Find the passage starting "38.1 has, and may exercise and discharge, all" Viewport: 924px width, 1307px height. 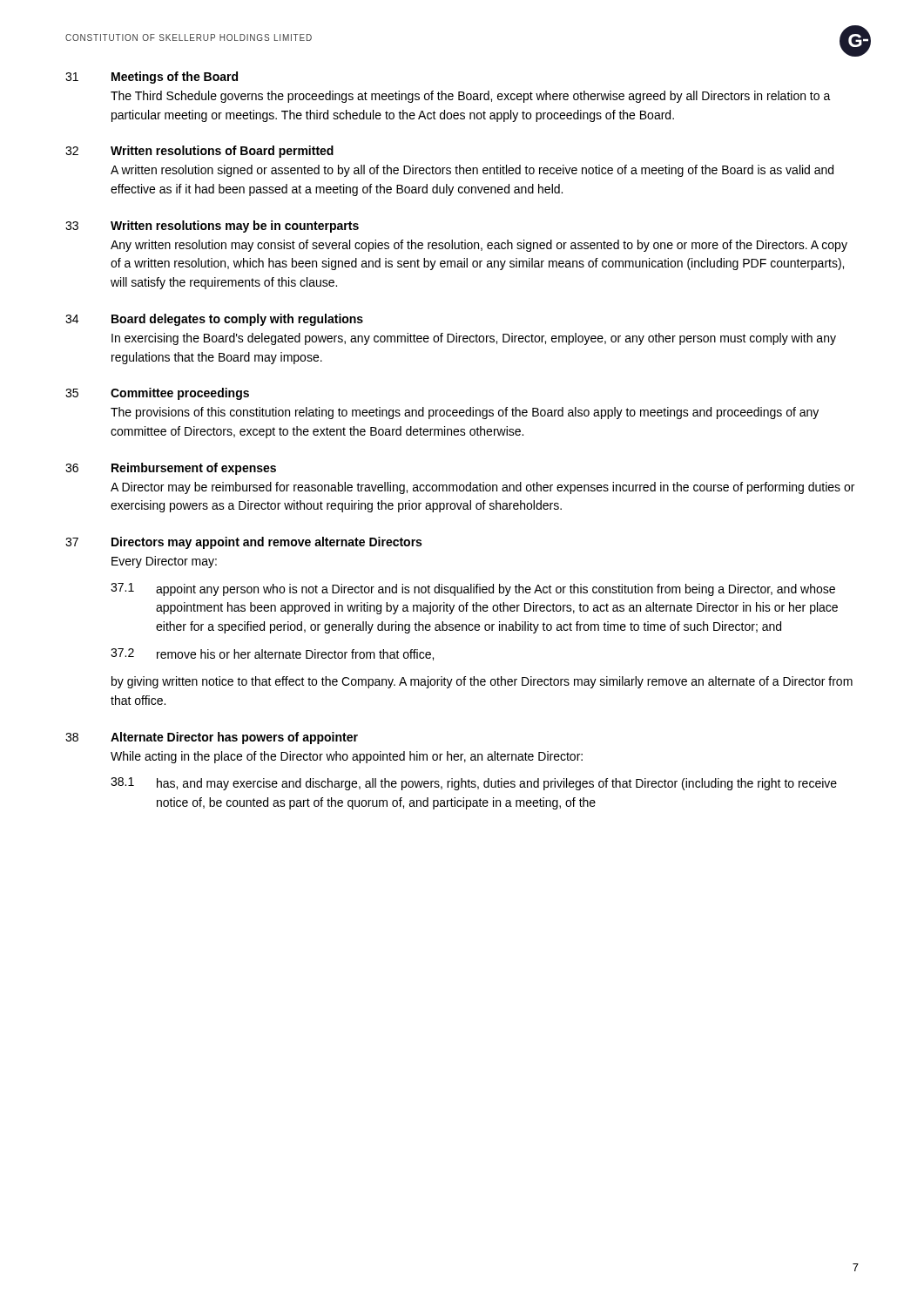[x=485, y=794]
